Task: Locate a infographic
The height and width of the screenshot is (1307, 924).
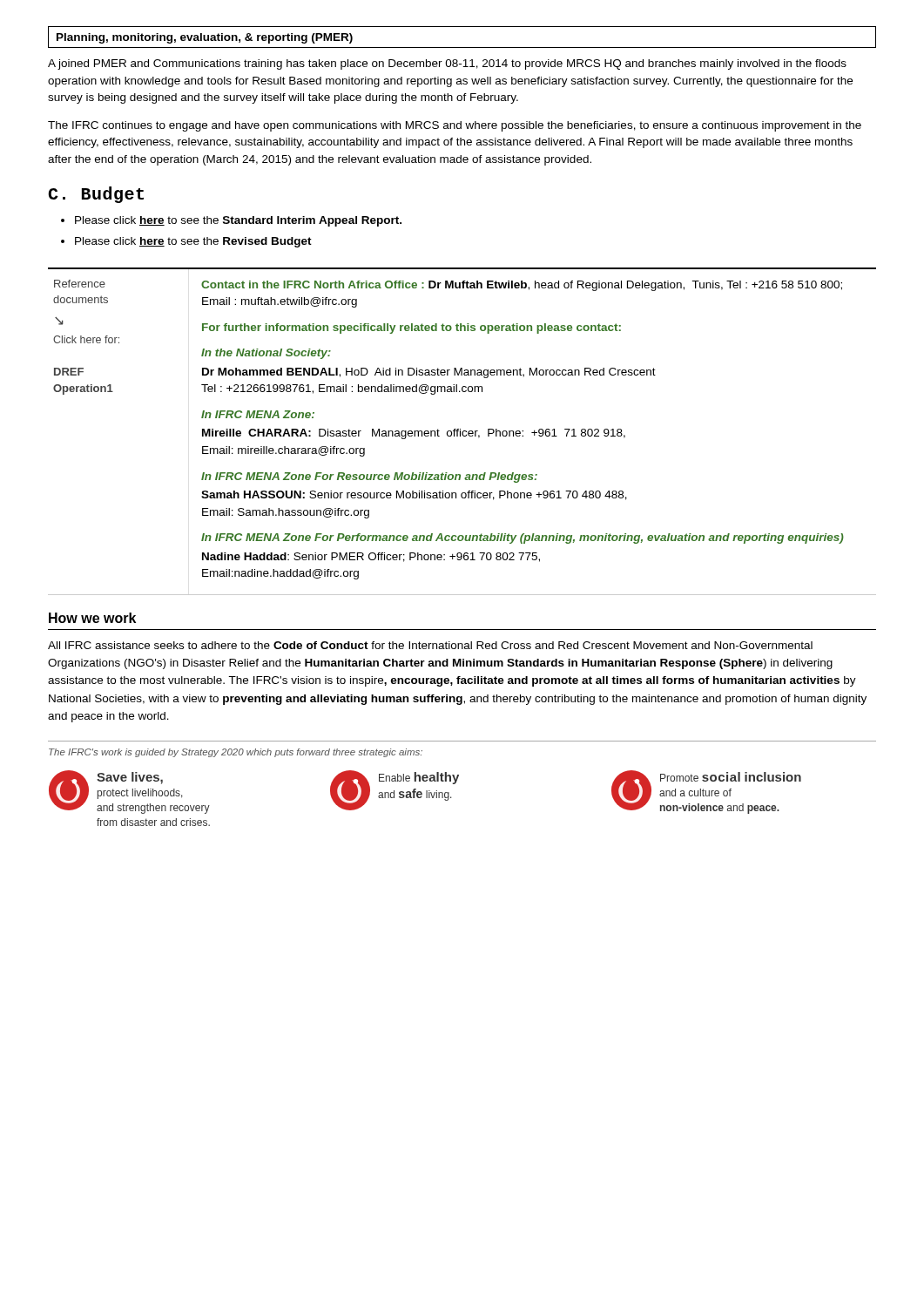Action: [x=462, y=799]
